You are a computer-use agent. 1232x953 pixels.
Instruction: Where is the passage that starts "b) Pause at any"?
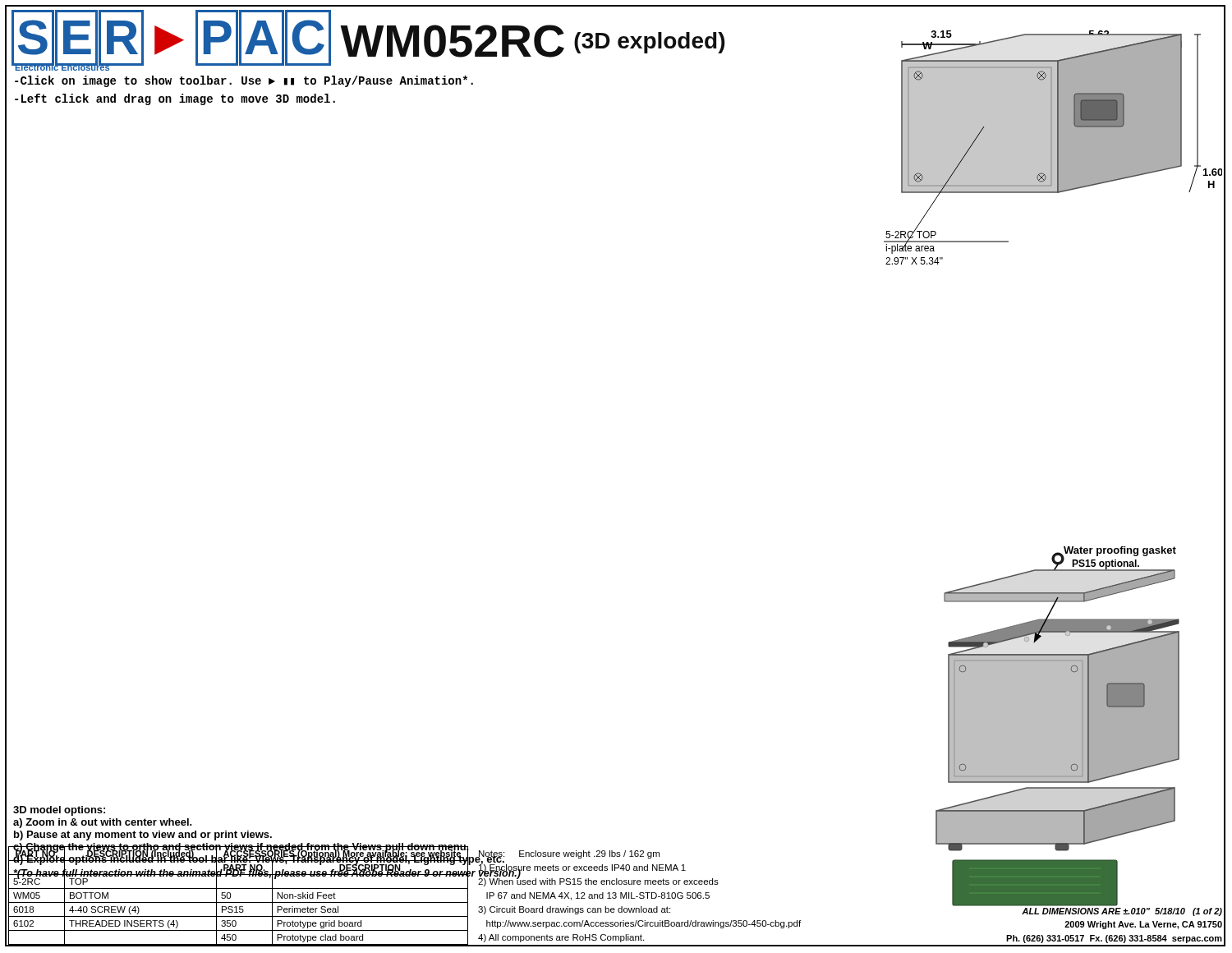(x=143, y=834)
